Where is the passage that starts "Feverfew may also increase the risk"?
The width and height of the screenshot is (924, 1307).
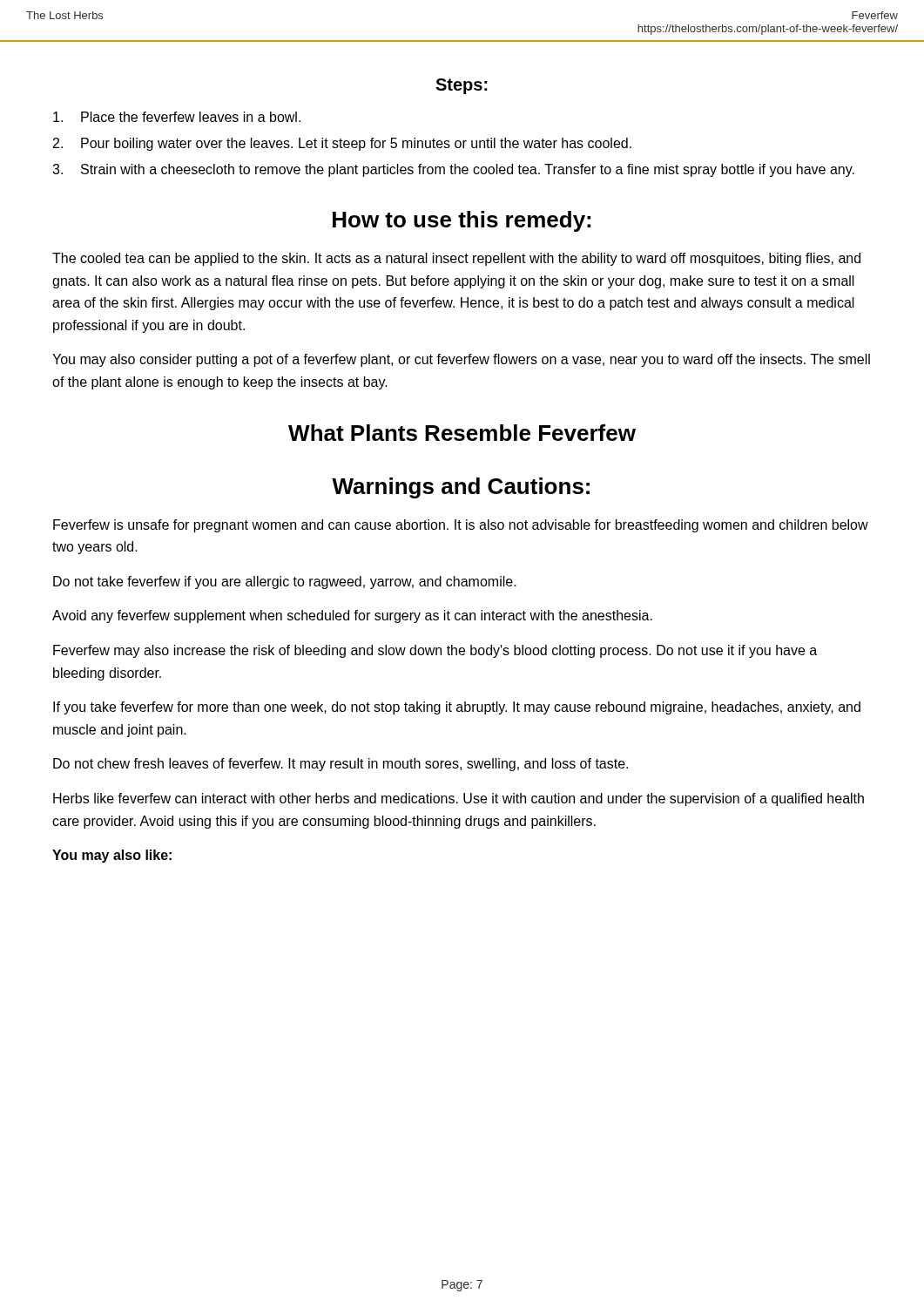pyautogui.click(x=435, y=662)
